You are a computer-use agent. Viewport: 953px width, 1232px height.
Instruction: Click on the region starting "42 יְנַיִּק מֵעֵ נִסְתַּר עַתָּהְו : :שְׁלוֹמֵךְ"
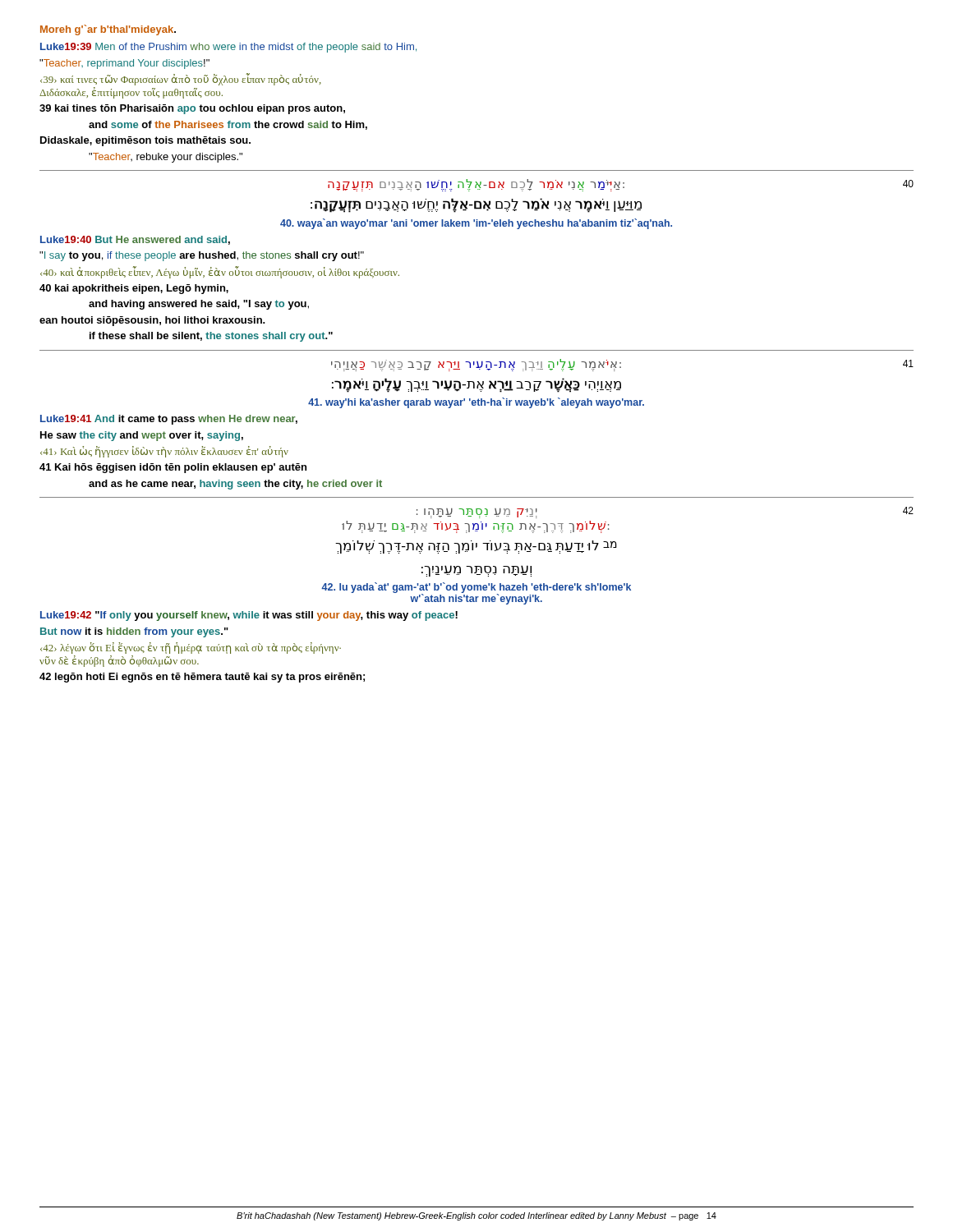pyautogui.click(x=905, y=512)
